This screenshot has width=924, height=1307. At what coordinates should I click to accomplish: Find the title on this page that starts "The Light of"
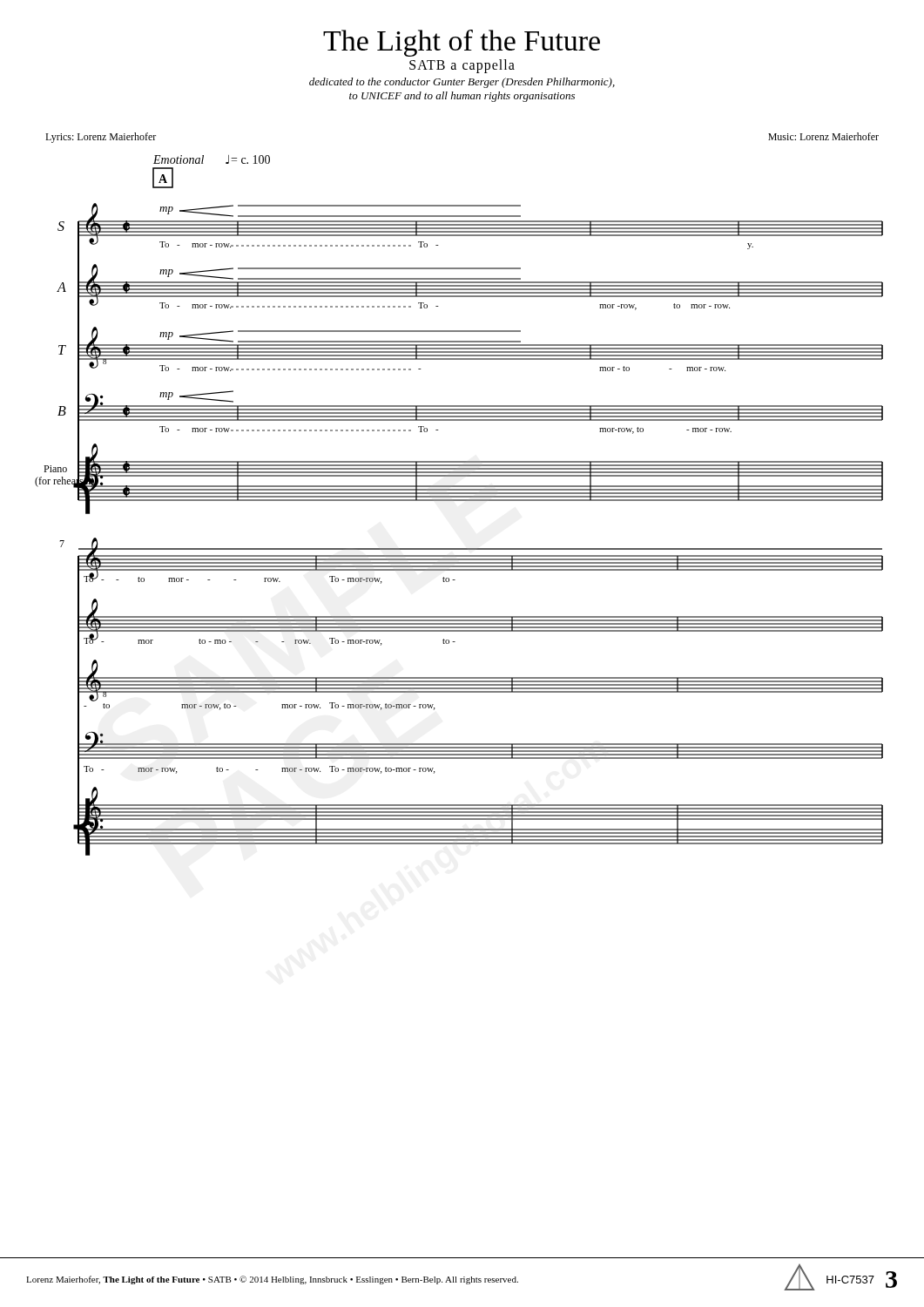462,41
